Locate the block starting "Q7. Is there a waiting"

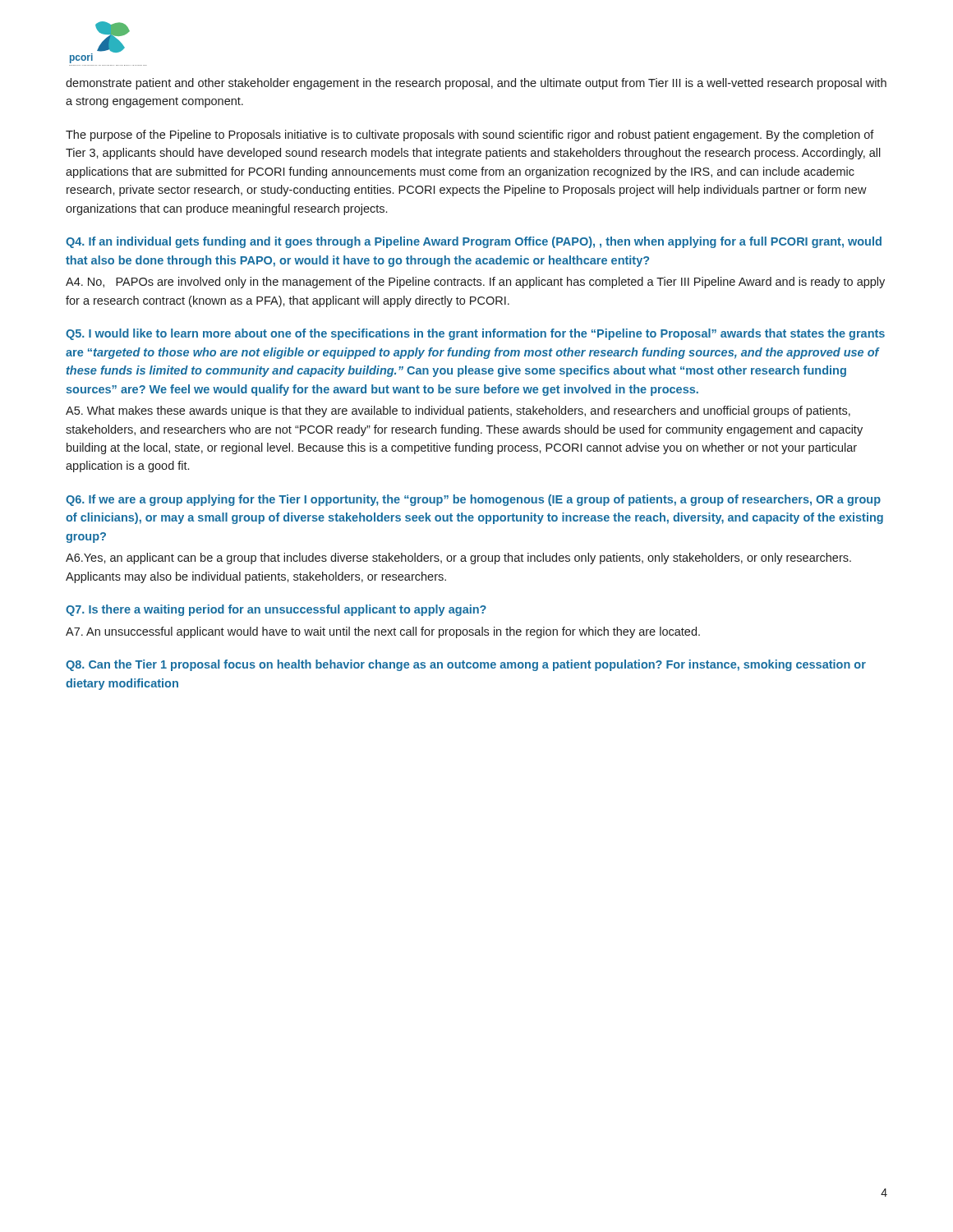tap(276, 610)
